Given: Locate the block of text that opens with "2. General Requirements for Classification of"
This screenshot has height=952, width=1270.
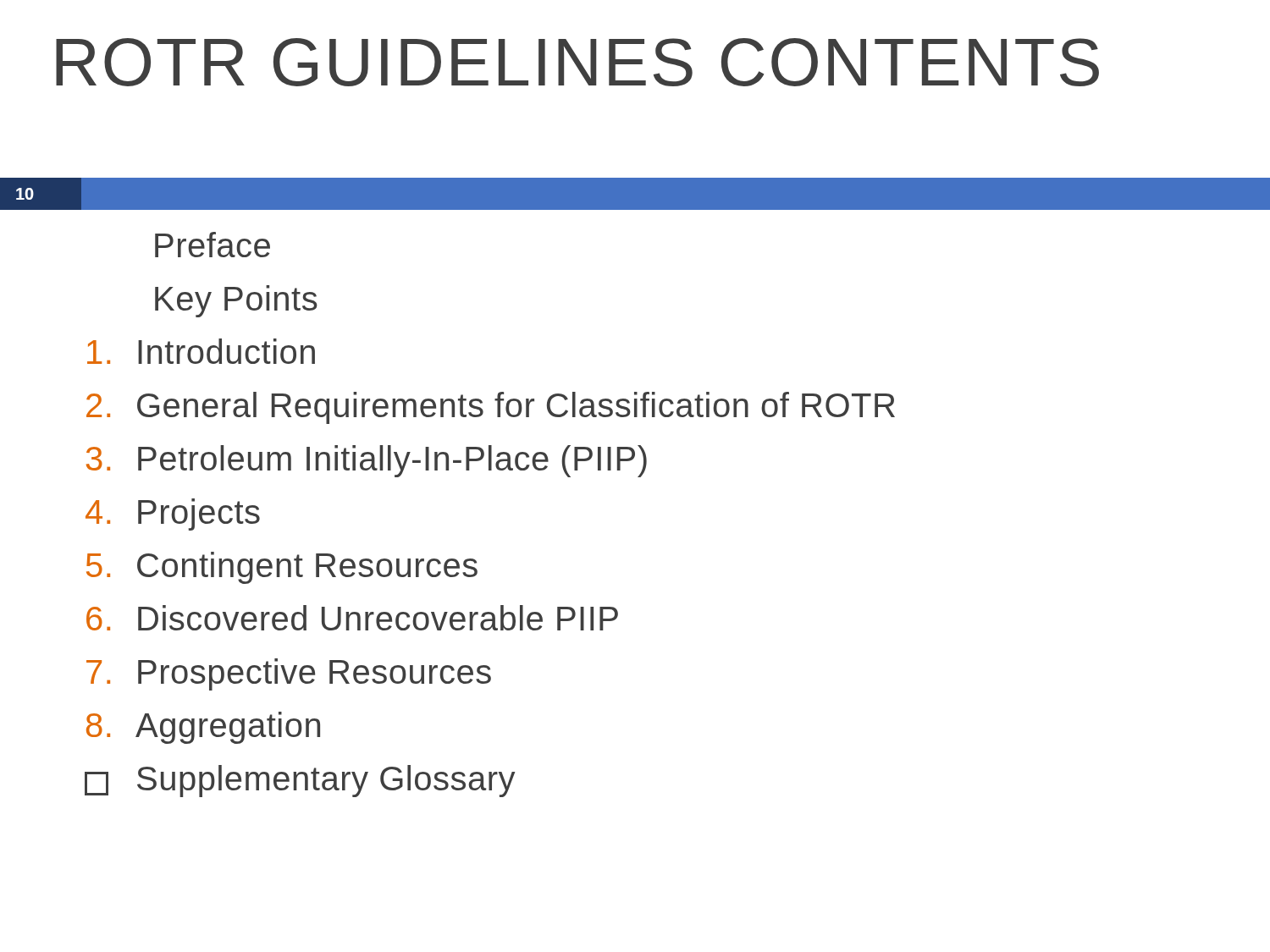Looking at the screenshot, I should tap(491, 406).
